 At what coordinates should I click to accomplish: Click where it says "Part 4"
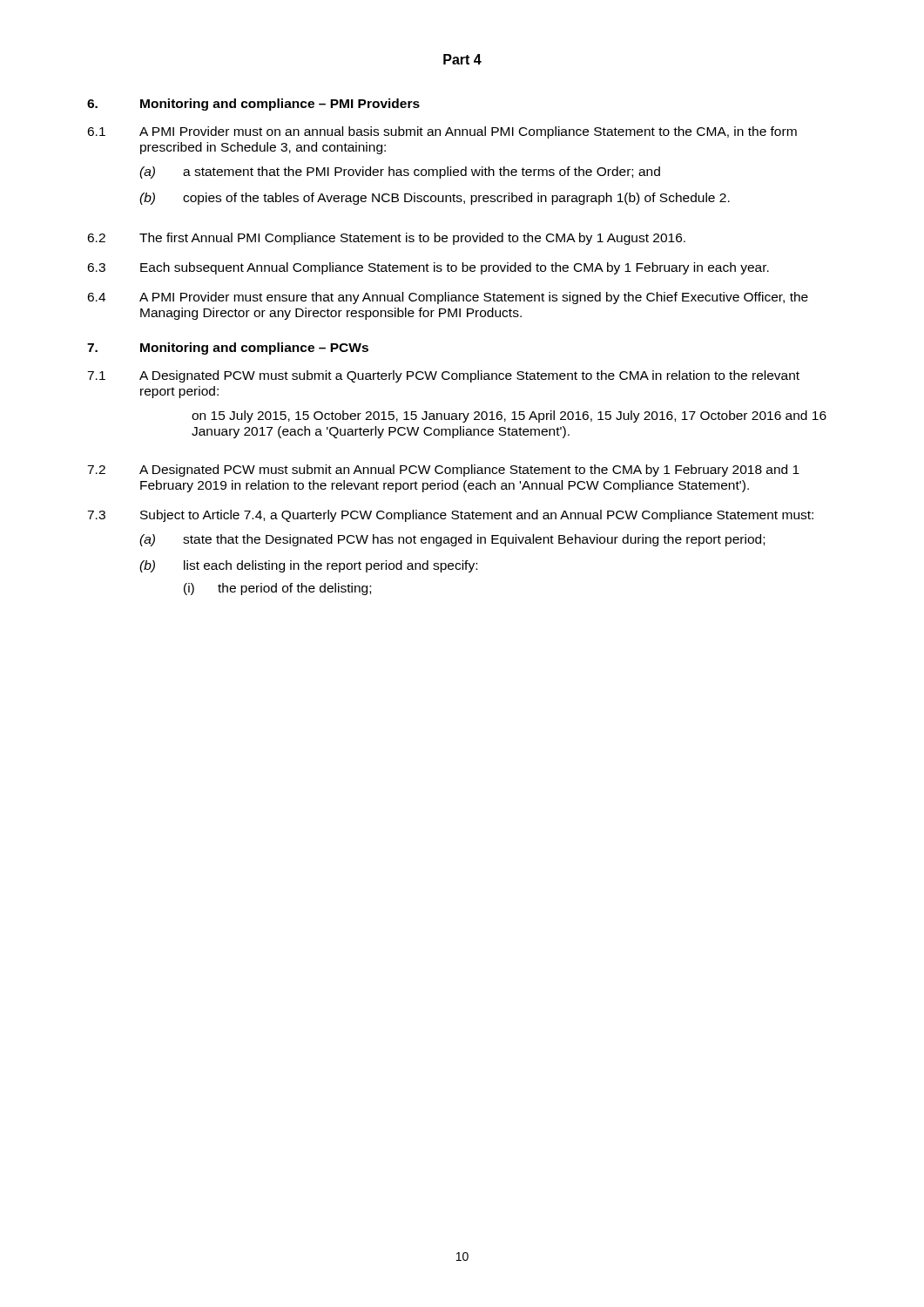tap(462, 60)
